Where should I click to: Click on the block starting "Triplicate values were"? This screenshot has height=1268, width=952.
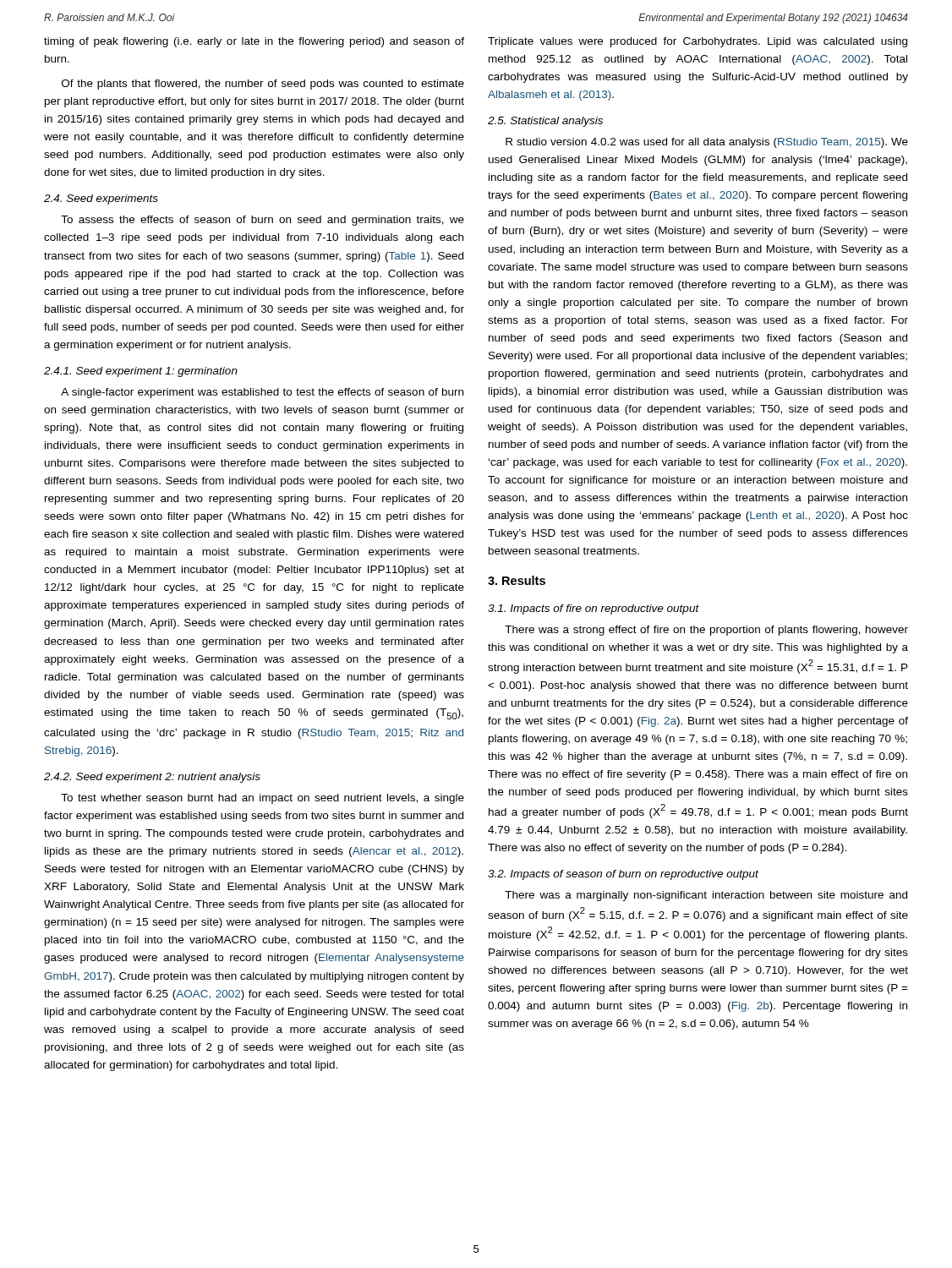[x=698, y=68]
